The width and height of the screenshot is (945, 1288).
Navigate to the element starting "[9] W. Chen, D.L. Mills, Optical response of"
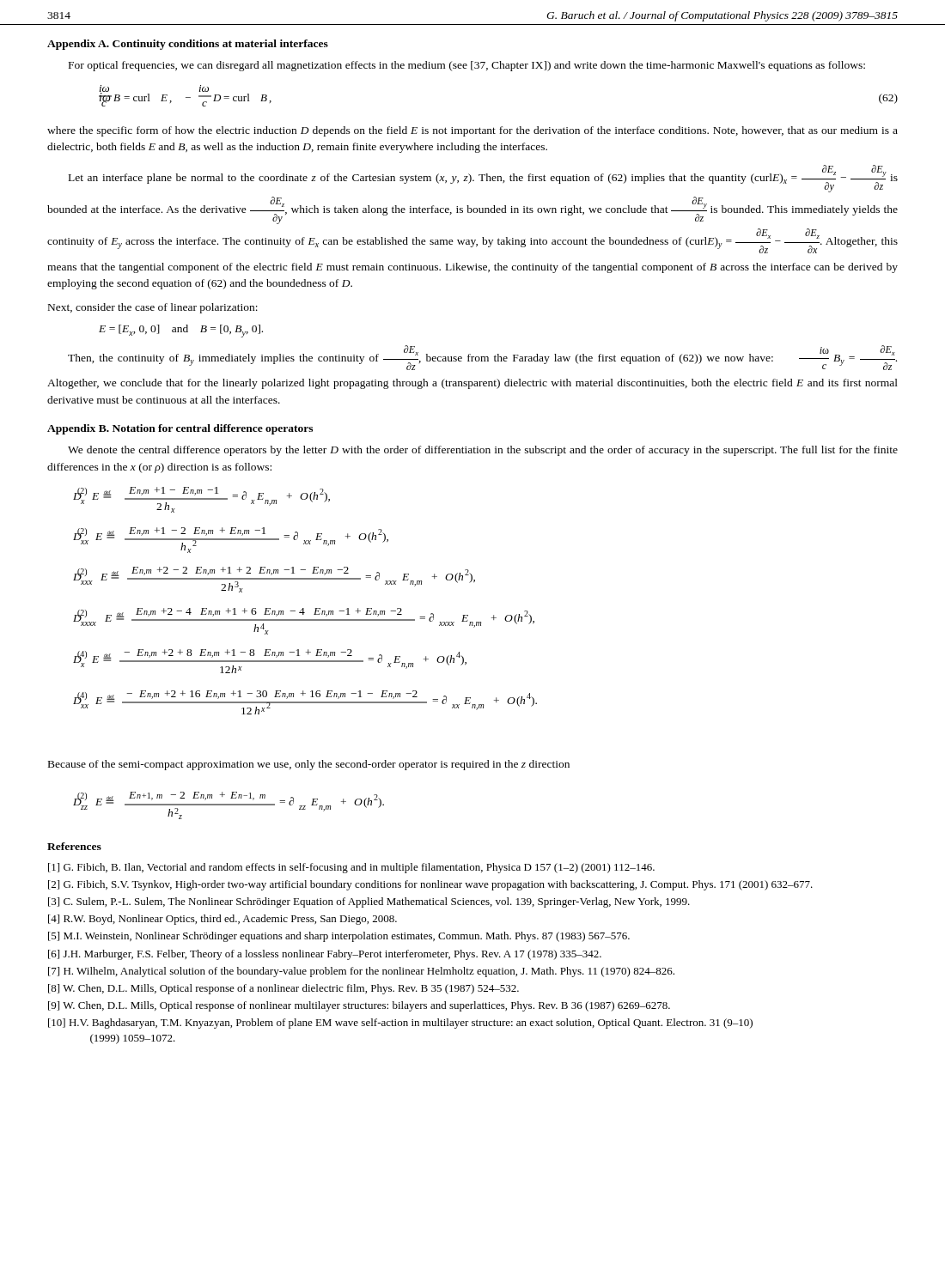coord(359,1005)
